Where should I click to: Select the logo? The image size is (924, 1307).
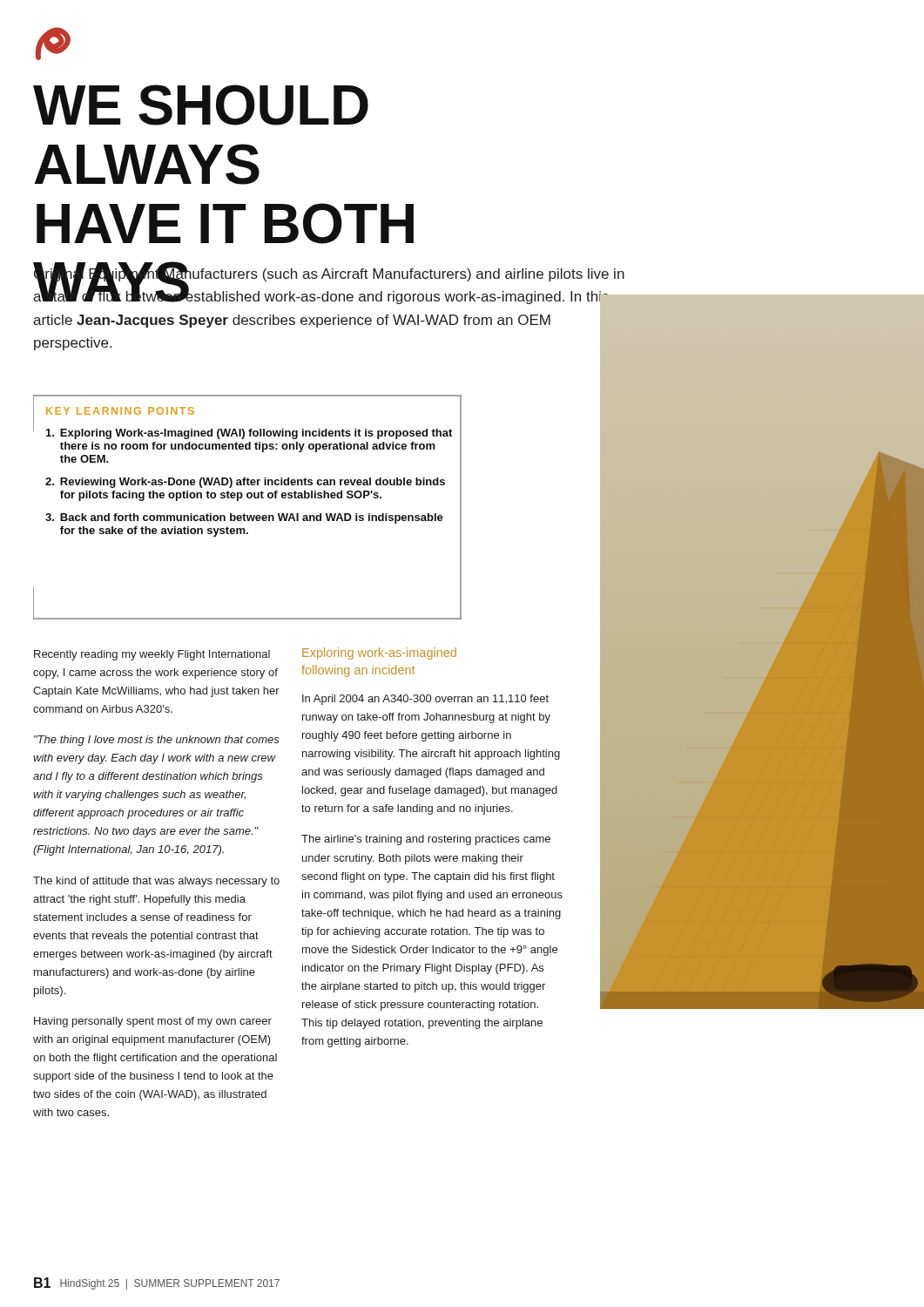53,44
